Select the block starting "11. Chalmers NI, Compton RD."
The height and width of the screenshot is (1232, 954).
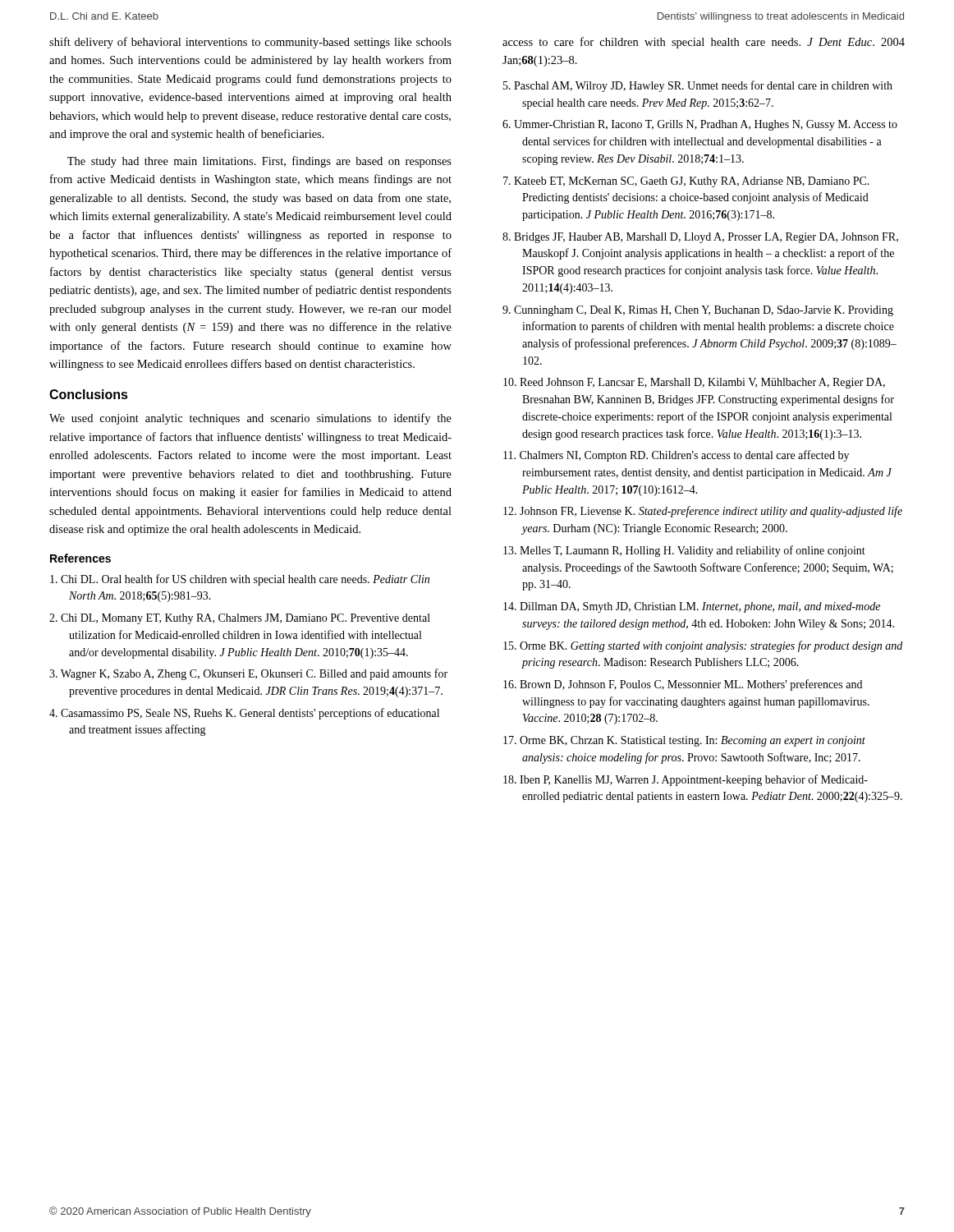click(x=697, y=473)
